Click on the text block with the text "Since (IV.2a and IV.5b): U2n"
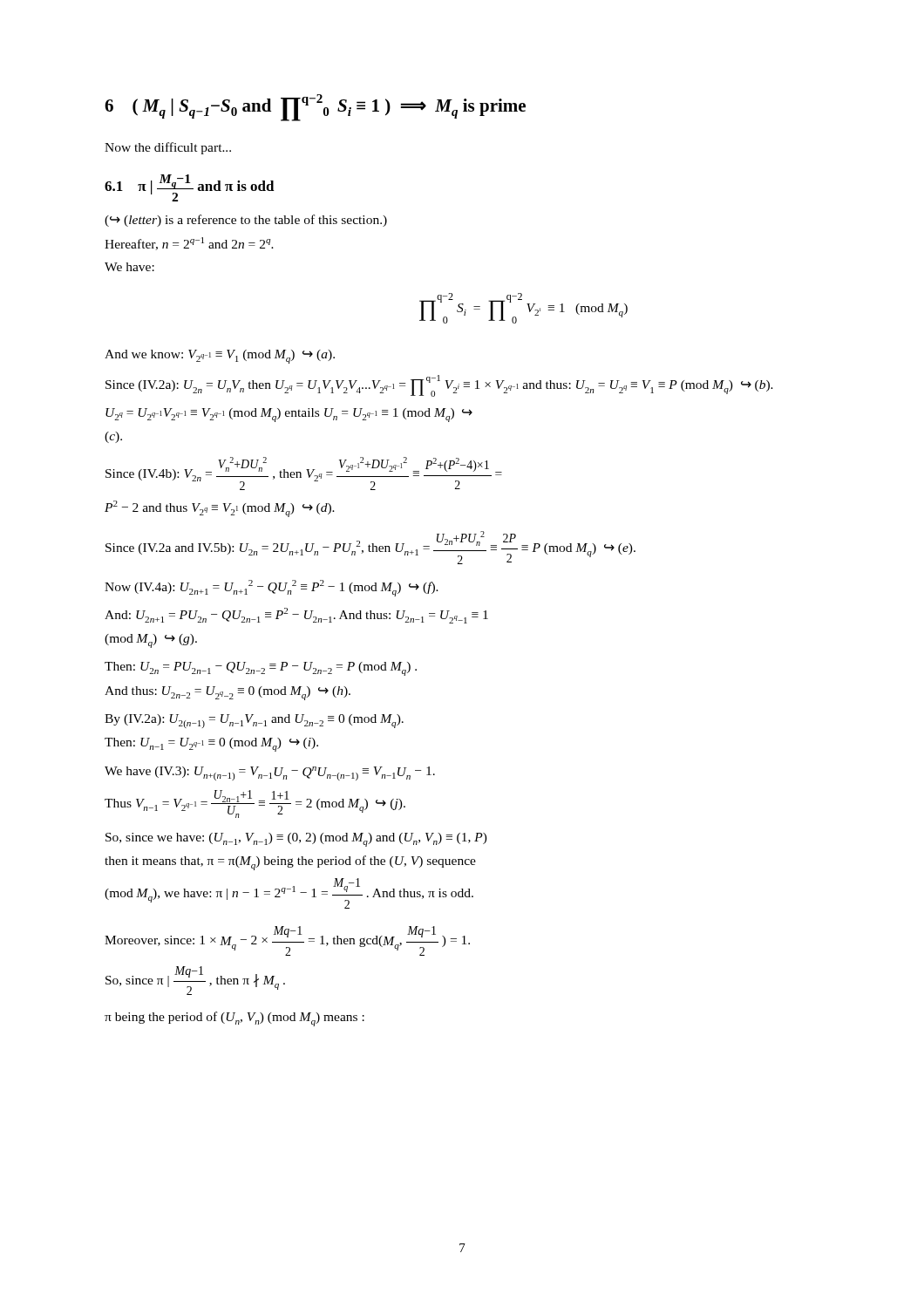 (370, 549)
